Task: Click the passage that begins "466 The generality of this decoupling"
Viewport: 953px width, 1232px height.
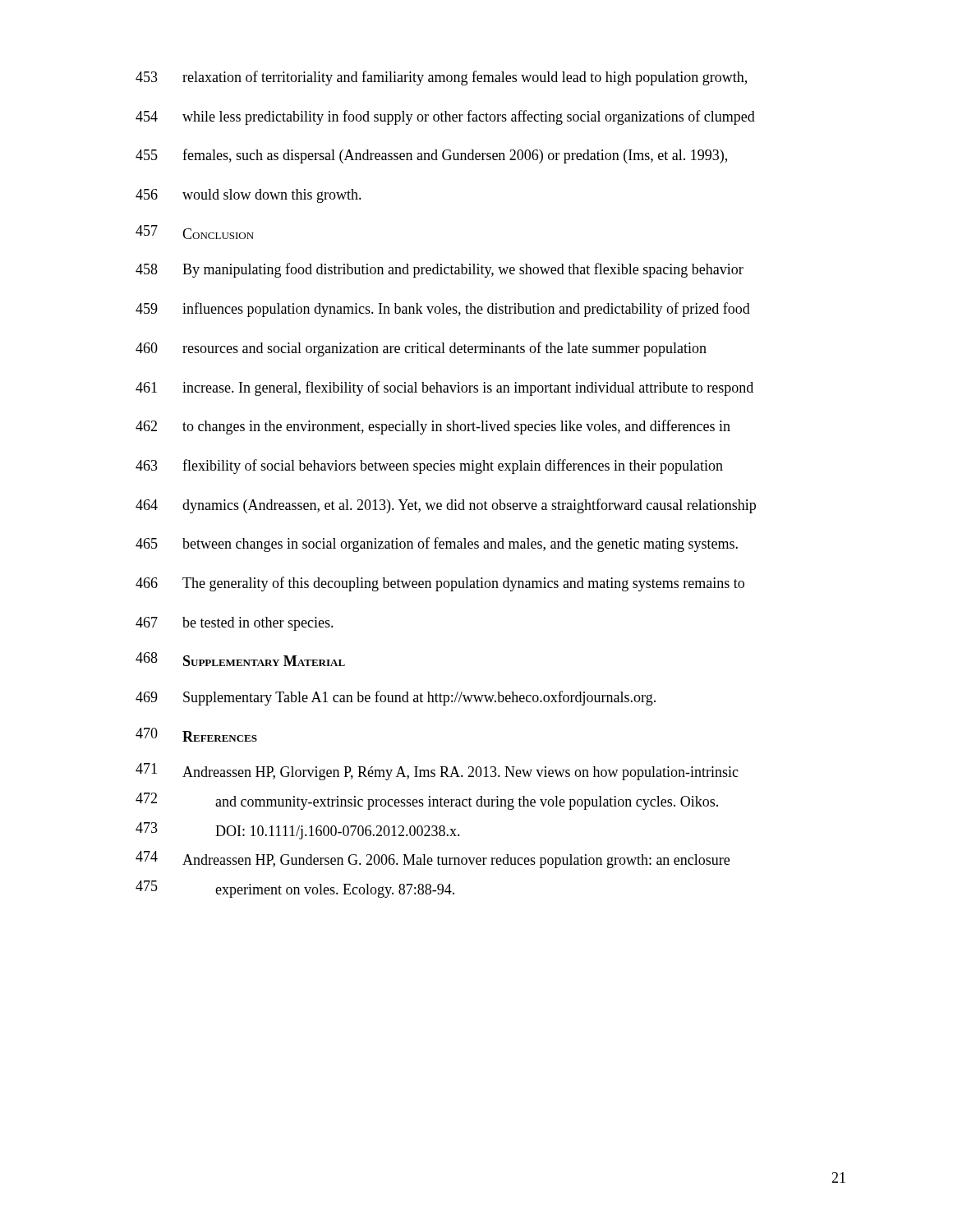Action: pyautogui.click(x=476, y=584)
